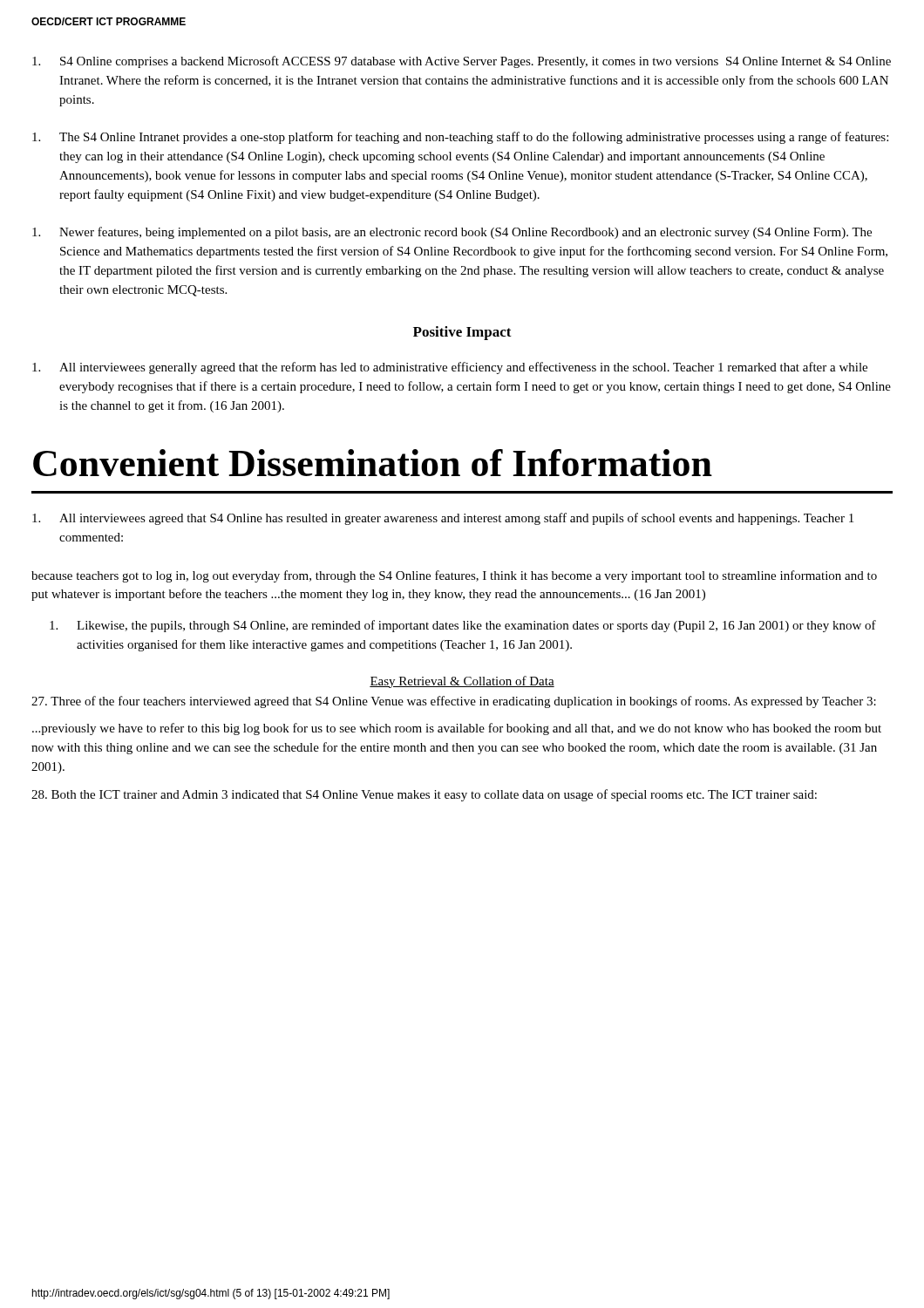Locate the text starting "The S4 Online Intranet provides a"
This screenshot has height=1308, width=924.
462,166
